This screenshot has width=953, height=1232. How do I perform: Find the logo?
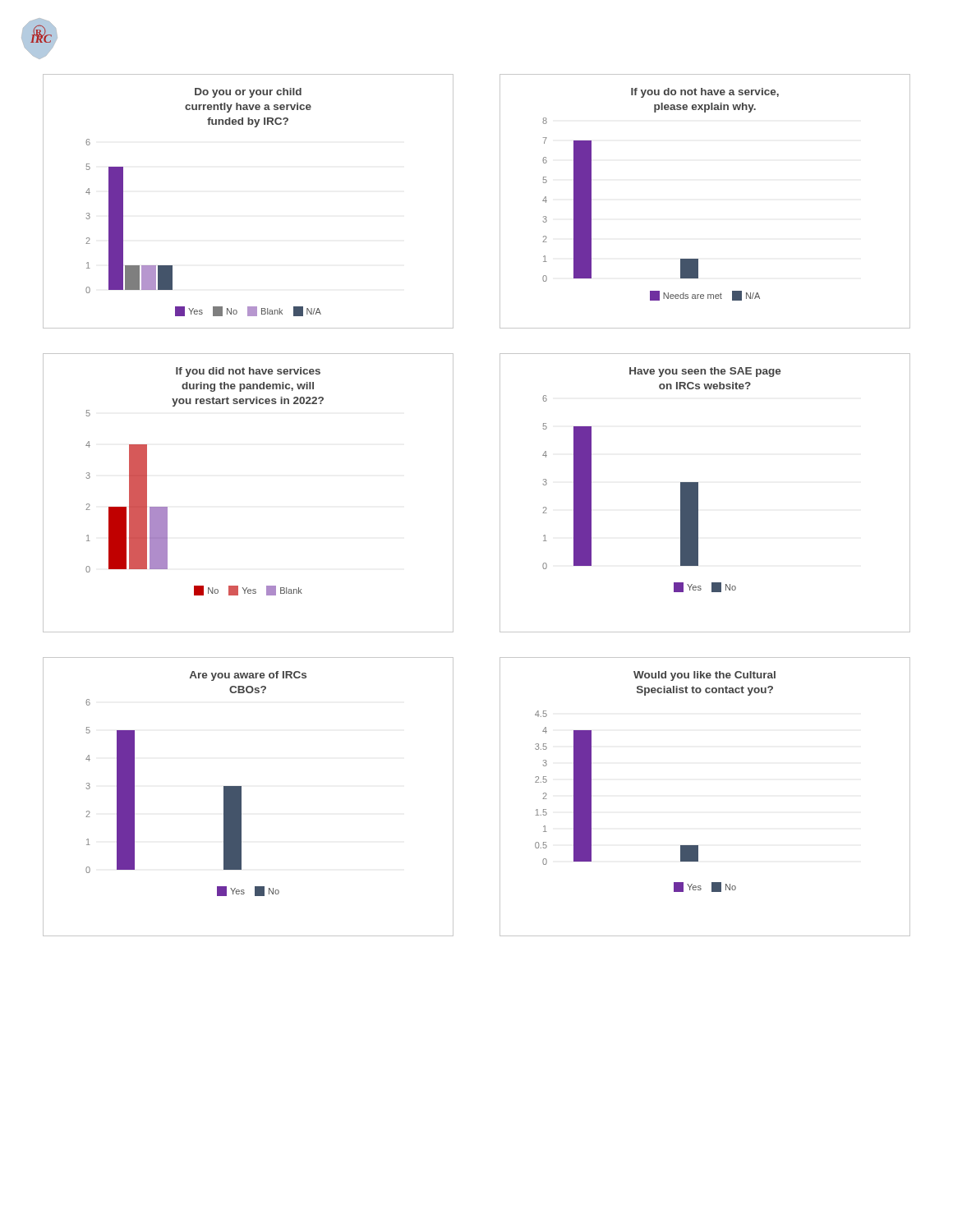click(39, 39)
